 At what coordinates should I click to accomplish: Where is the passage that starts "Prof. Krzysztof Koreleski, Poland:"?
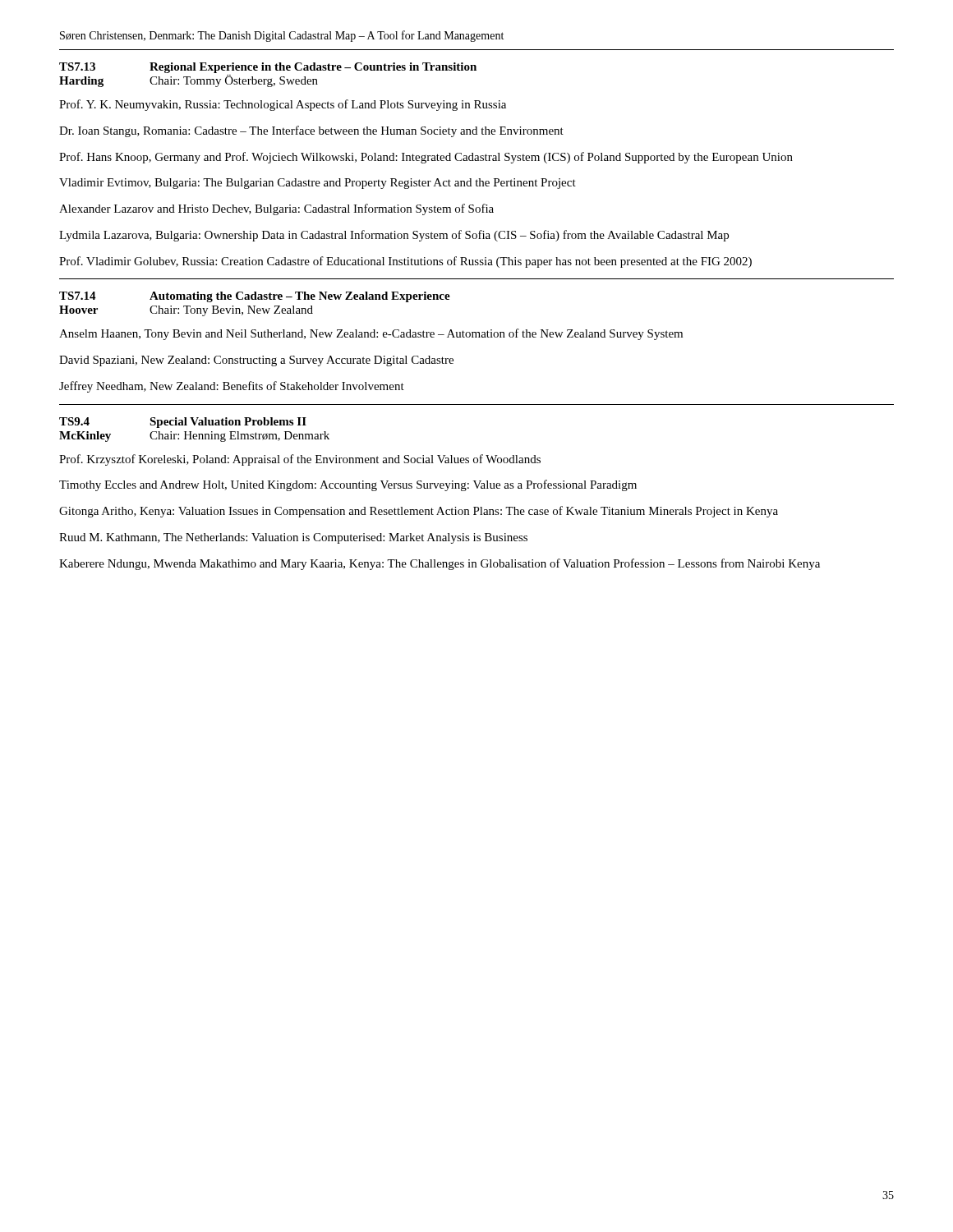click(x=300, y=459)
